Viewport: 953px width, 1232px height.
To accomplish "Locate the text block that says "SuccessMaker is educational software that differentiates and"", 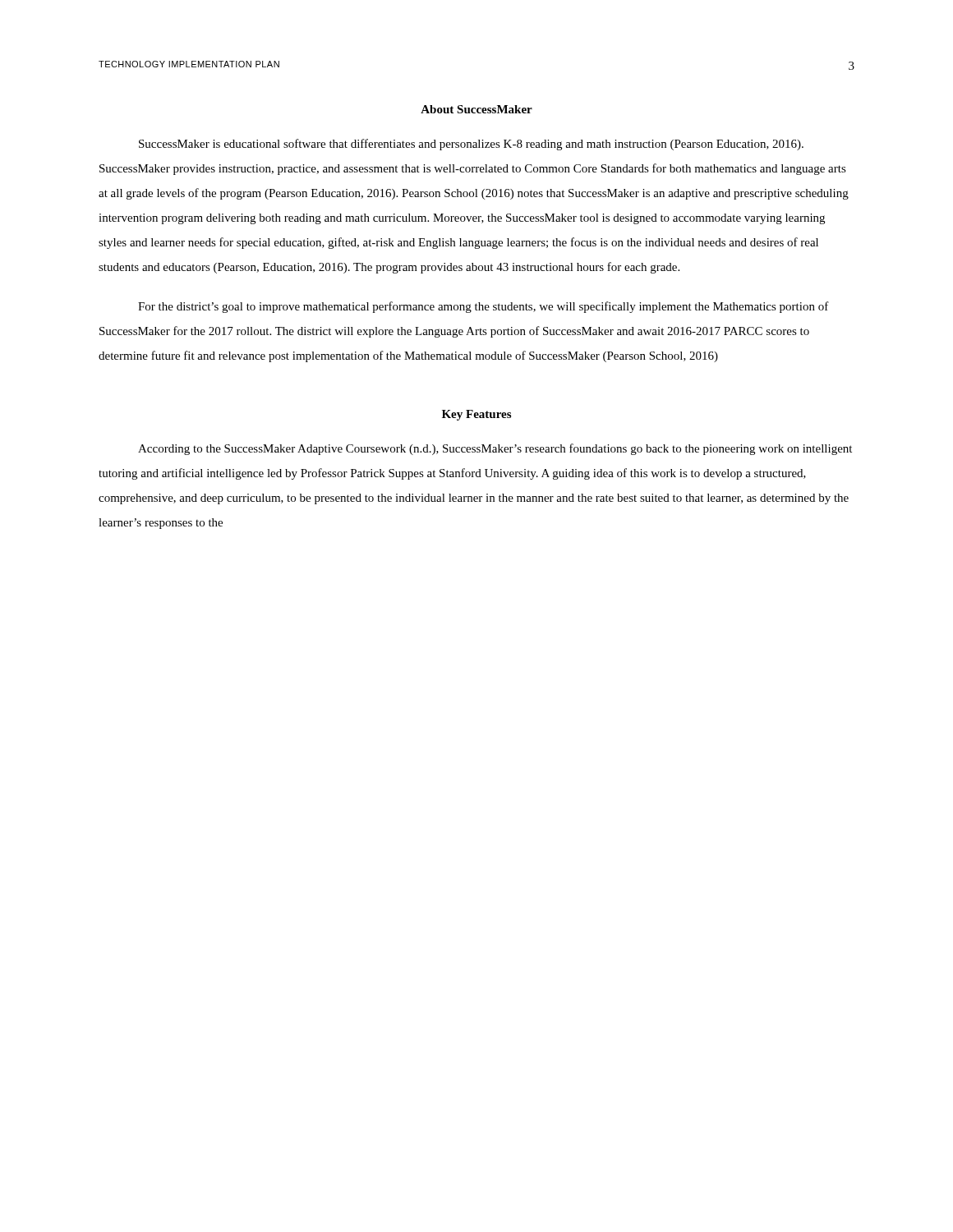I will 473,205.
